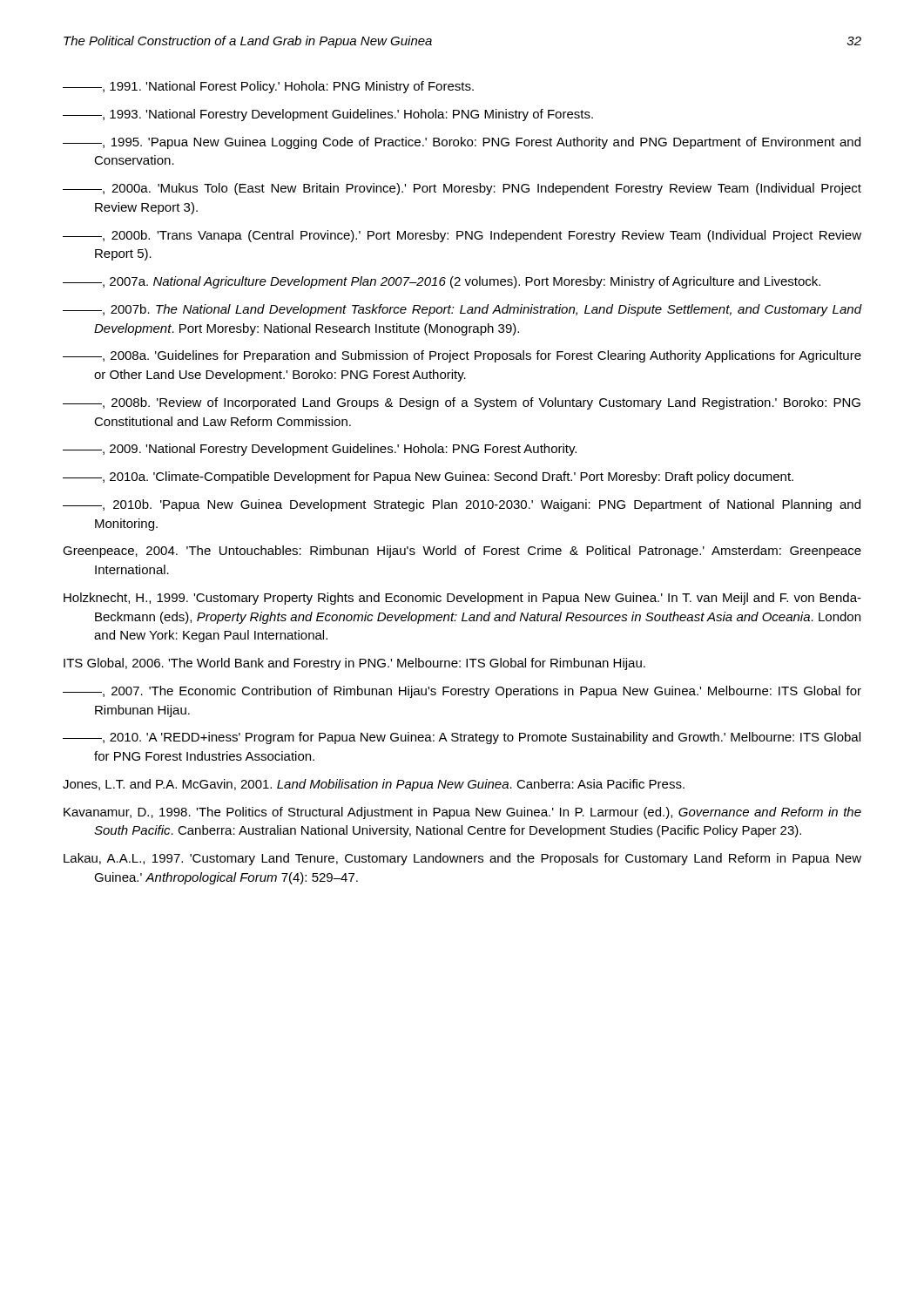Point to the block starting "Holzknecht, H., 1999. 'Customary Property Rights"
This screenshot has width=924, height=1307.
point(462,616)
